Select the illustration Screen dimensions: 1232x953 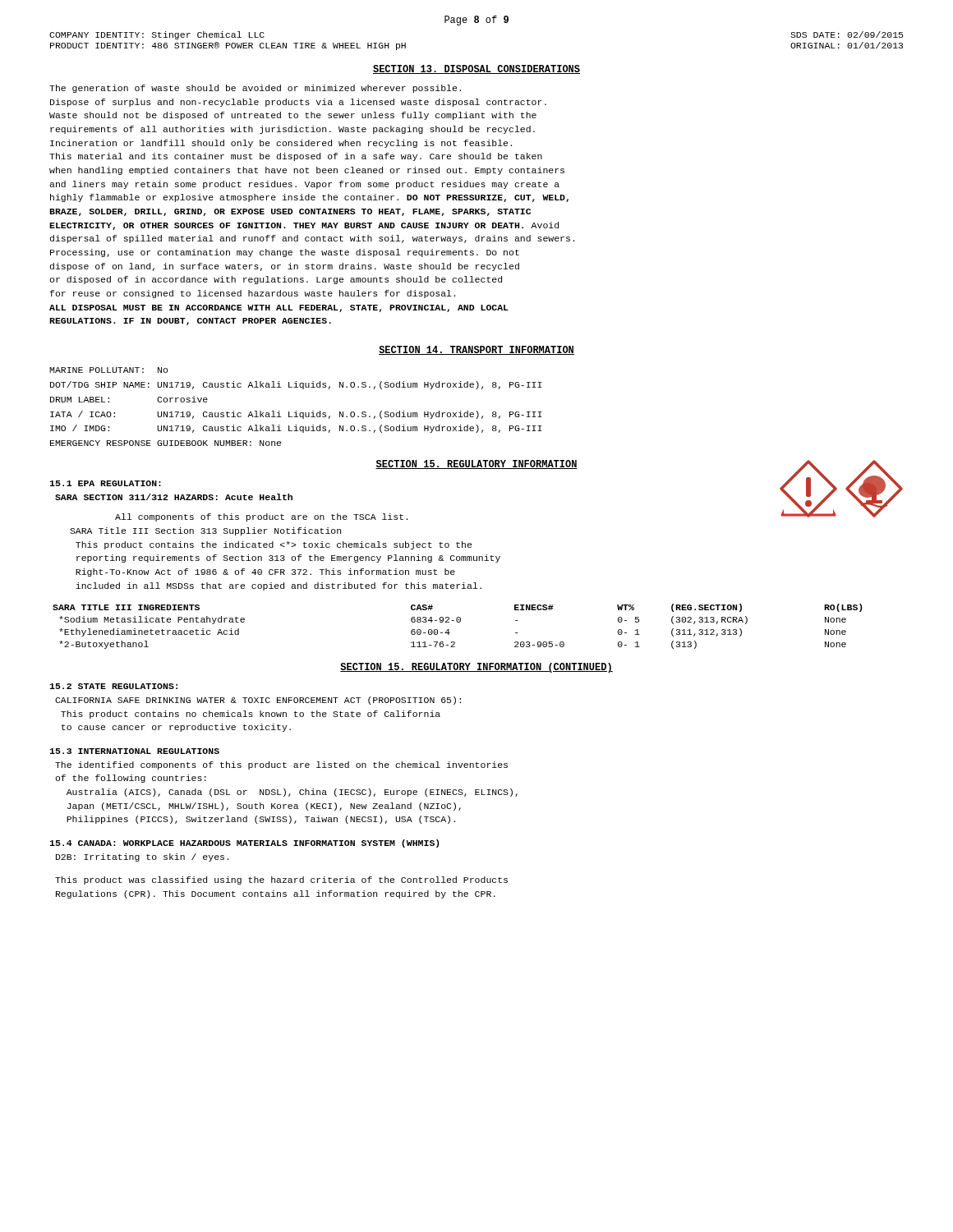(841, 489)
